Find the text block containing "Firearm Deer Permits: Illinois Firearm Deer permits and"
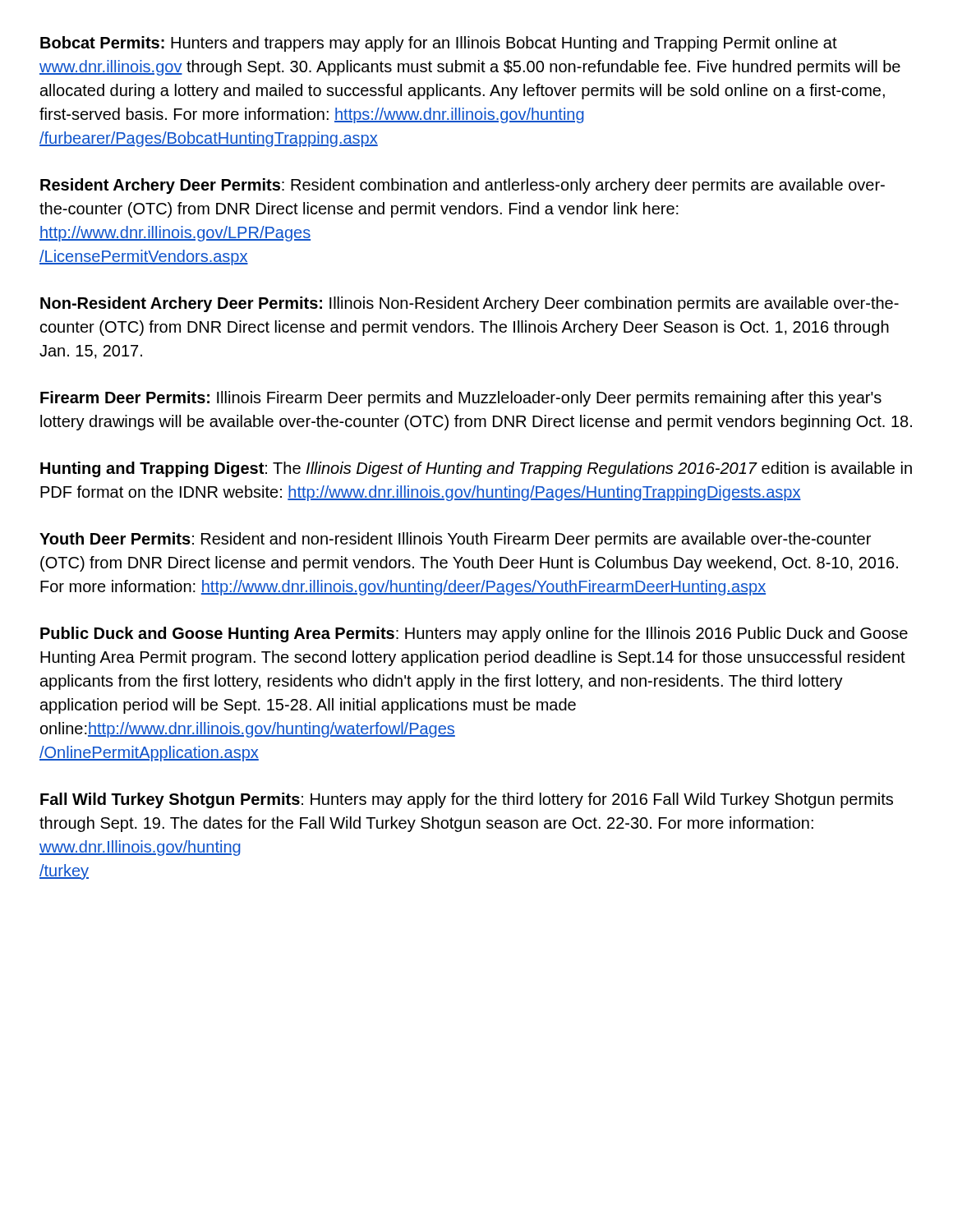This screenshot has height=1232, width=953. [476, 409]
